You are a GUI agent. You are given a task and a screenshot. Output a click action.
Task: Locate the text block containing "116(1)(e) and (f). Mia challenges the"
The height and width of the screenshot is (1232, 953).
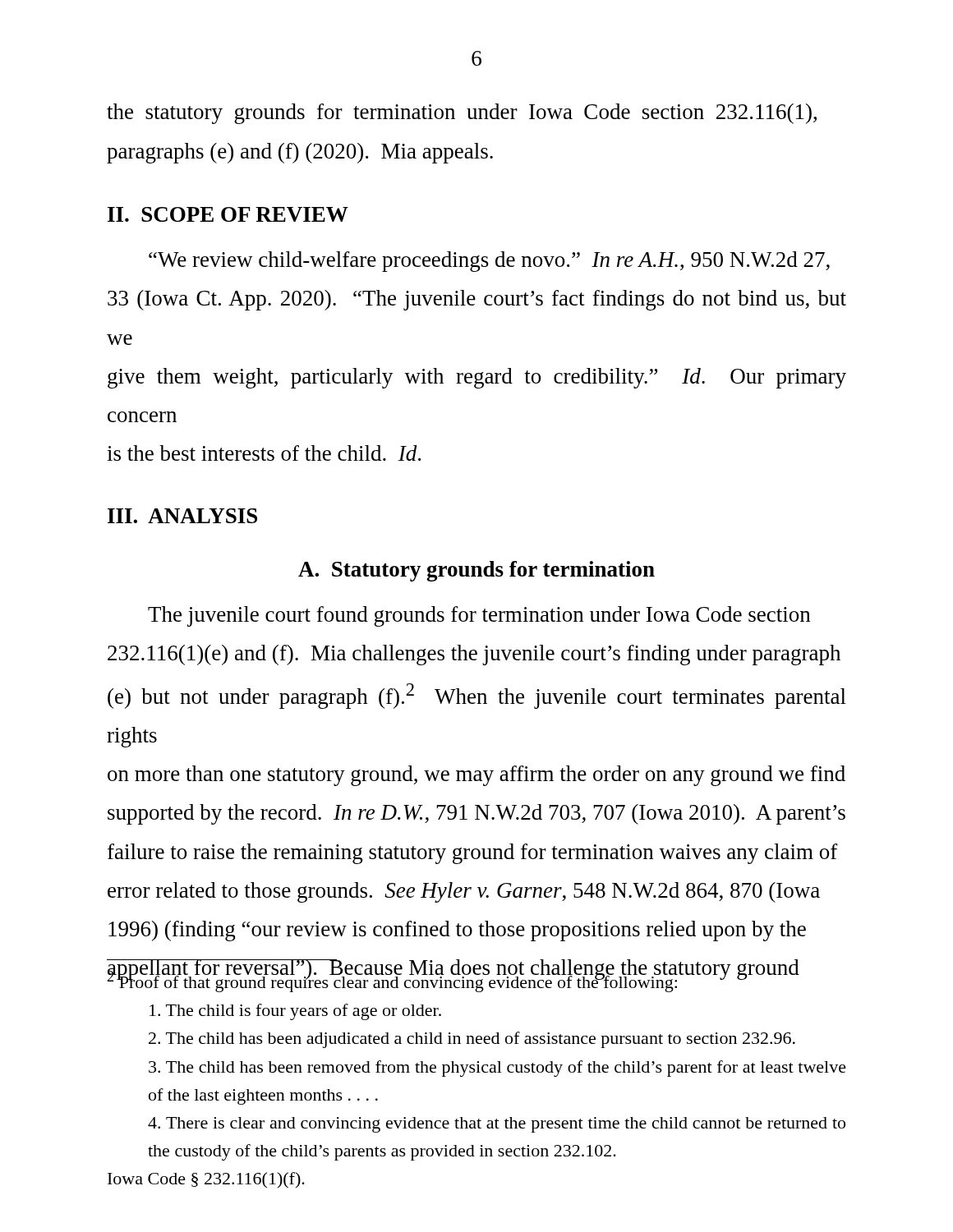click(474, 653)
